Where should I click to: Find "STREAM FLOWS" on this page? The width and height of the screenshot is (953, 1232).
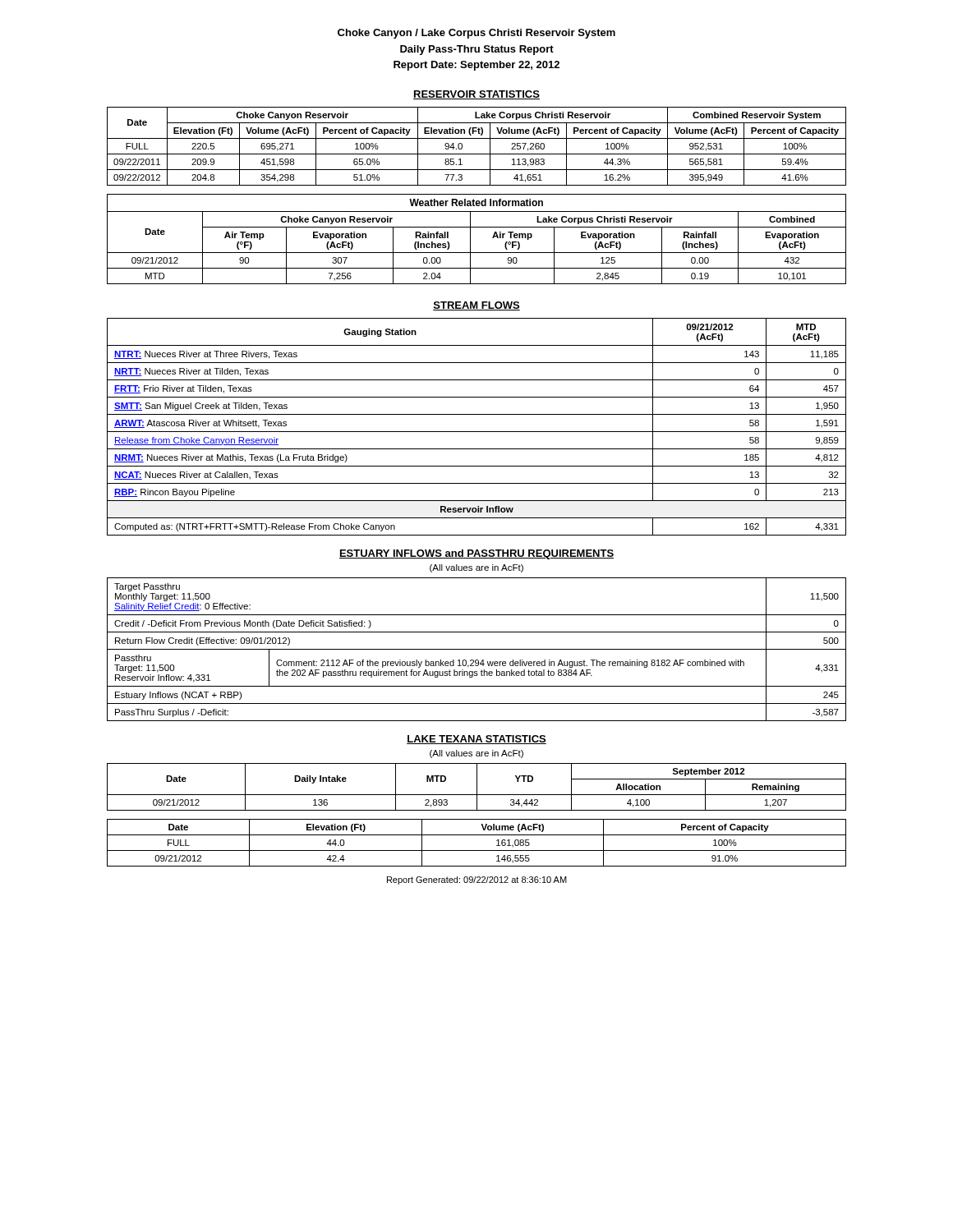click(476, 305)
